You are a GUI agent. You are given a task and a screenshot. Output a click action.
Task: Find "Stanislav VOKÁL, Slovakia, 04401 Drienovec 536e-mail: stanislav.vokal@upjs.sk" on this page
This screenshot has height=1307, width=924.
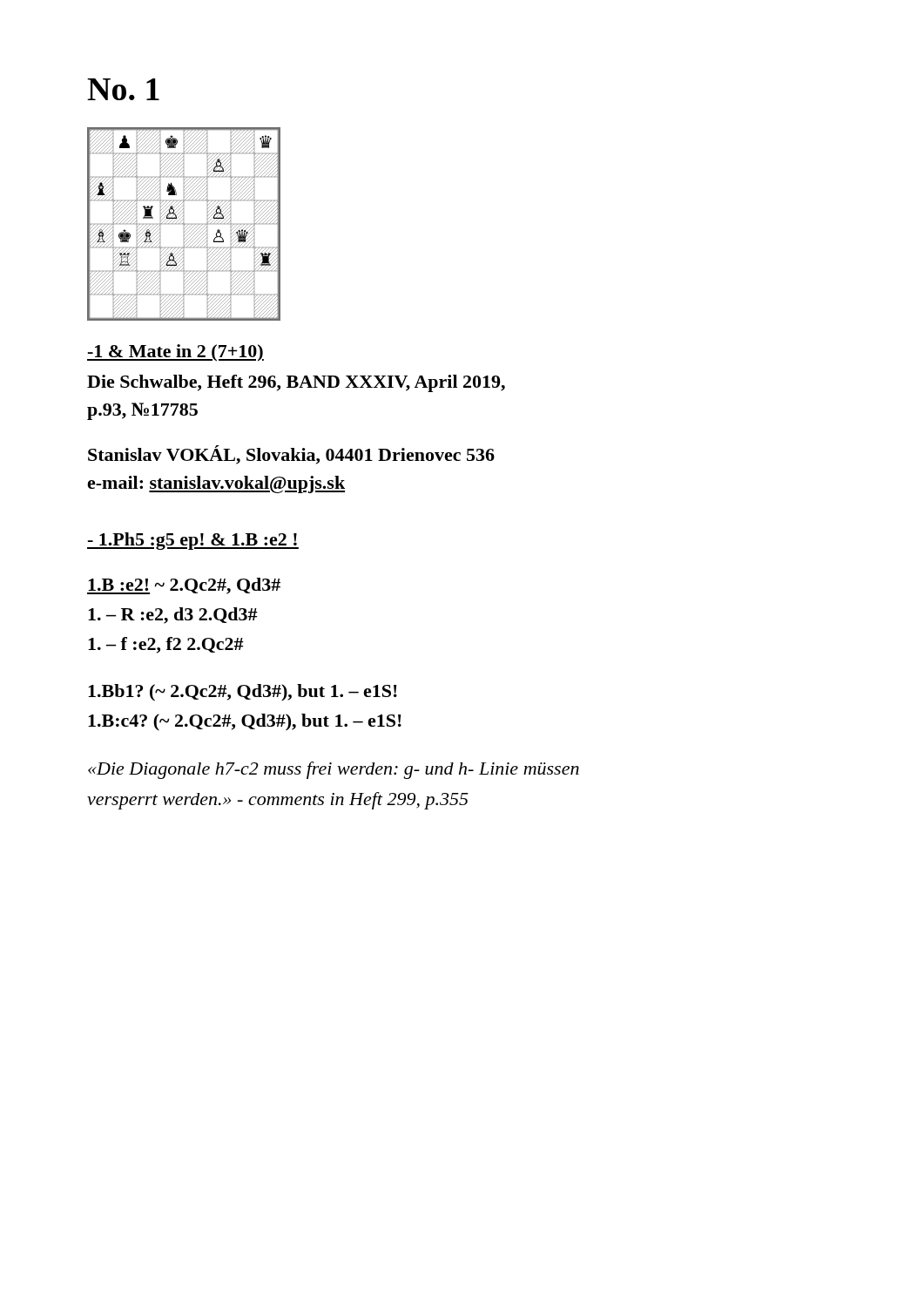click(x=291, y=468)
